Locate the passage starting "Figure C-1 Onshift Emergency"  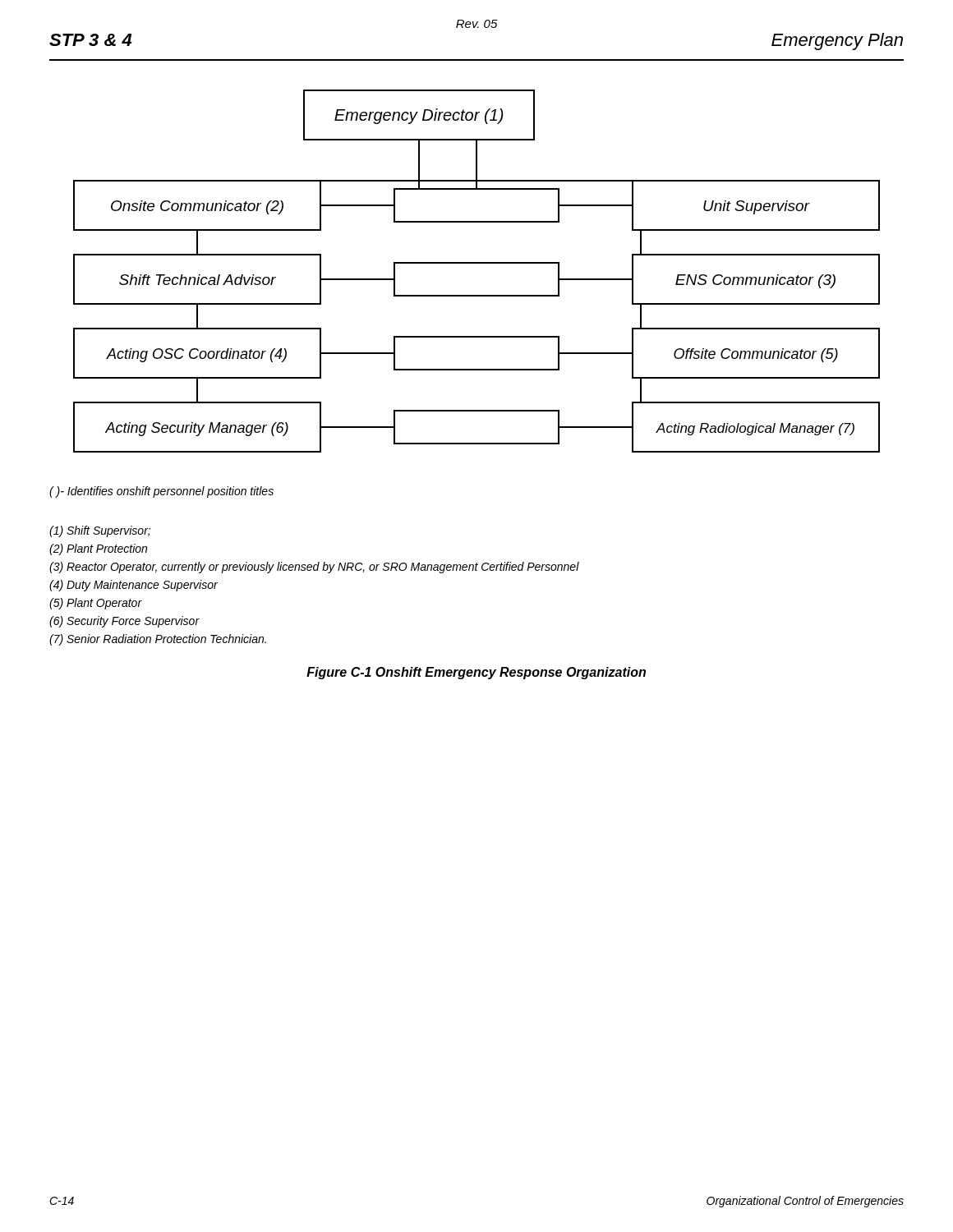point(476,672)
